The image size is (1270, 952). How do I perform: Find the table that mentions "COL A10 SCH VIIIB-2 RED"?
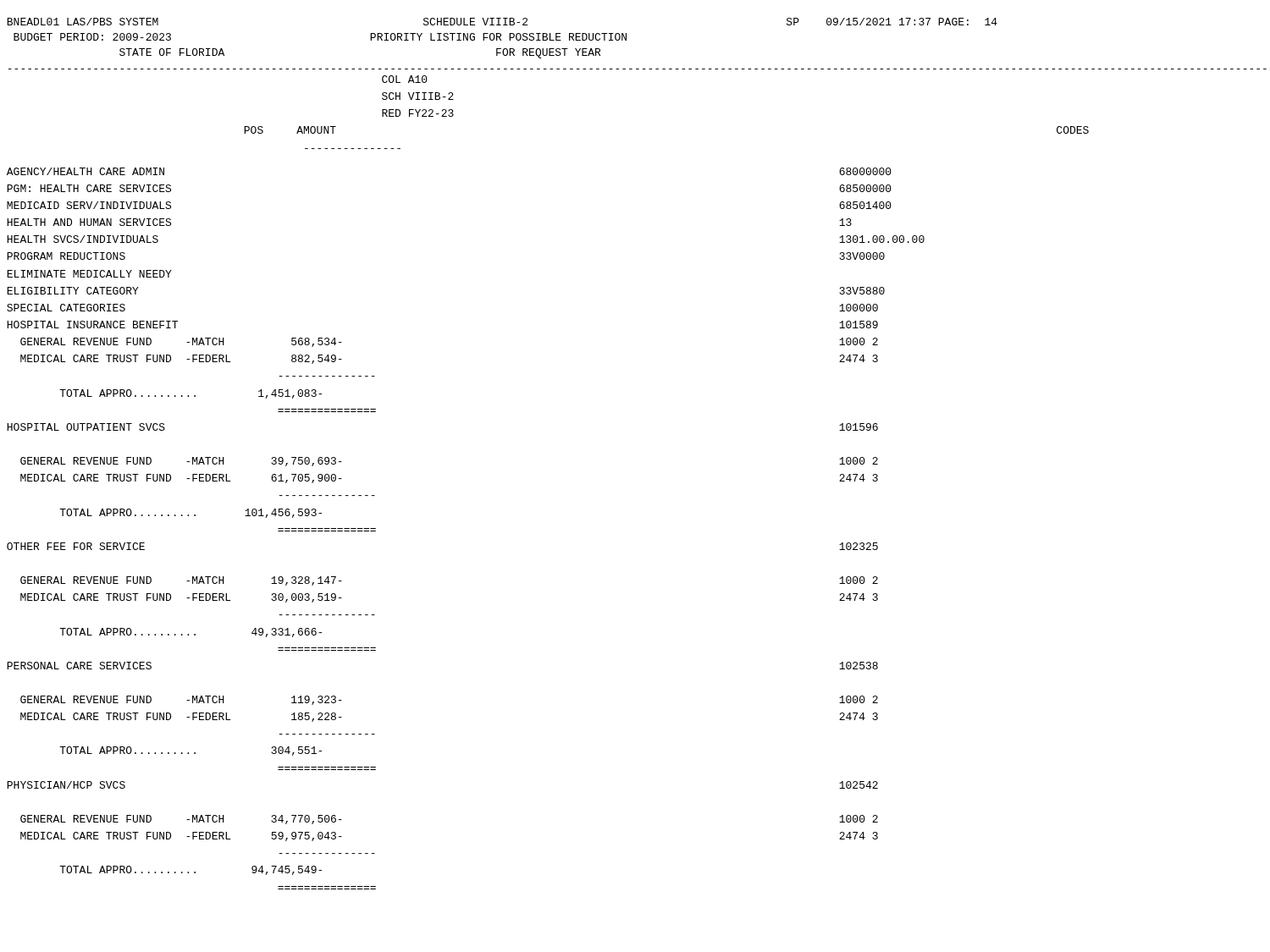click(x=635, y=484)
